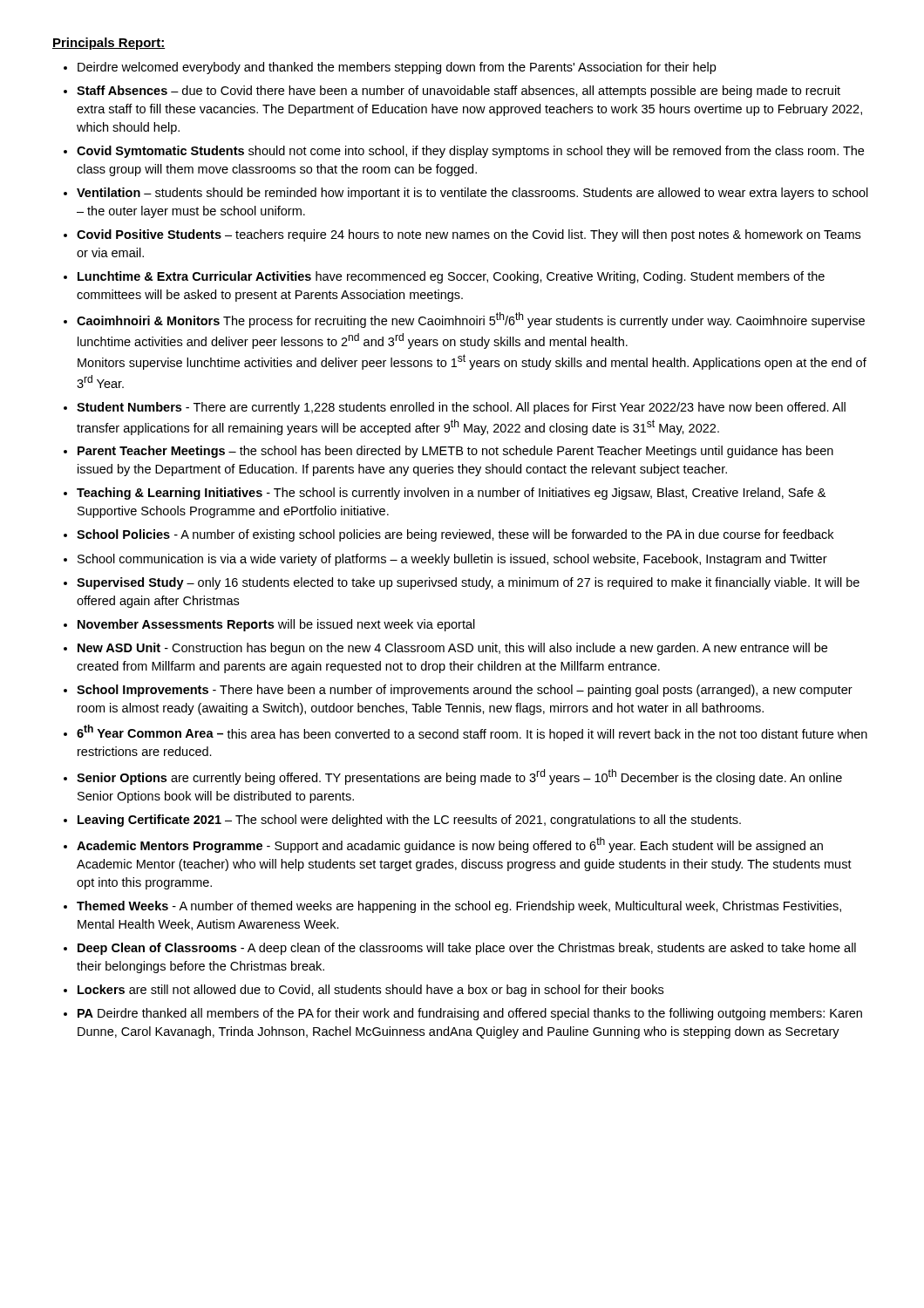This screenshot has width=924, height=1308.
Task: Find the block on this page that starts "Lockers are still not"
Action: (x=370, y=990)
